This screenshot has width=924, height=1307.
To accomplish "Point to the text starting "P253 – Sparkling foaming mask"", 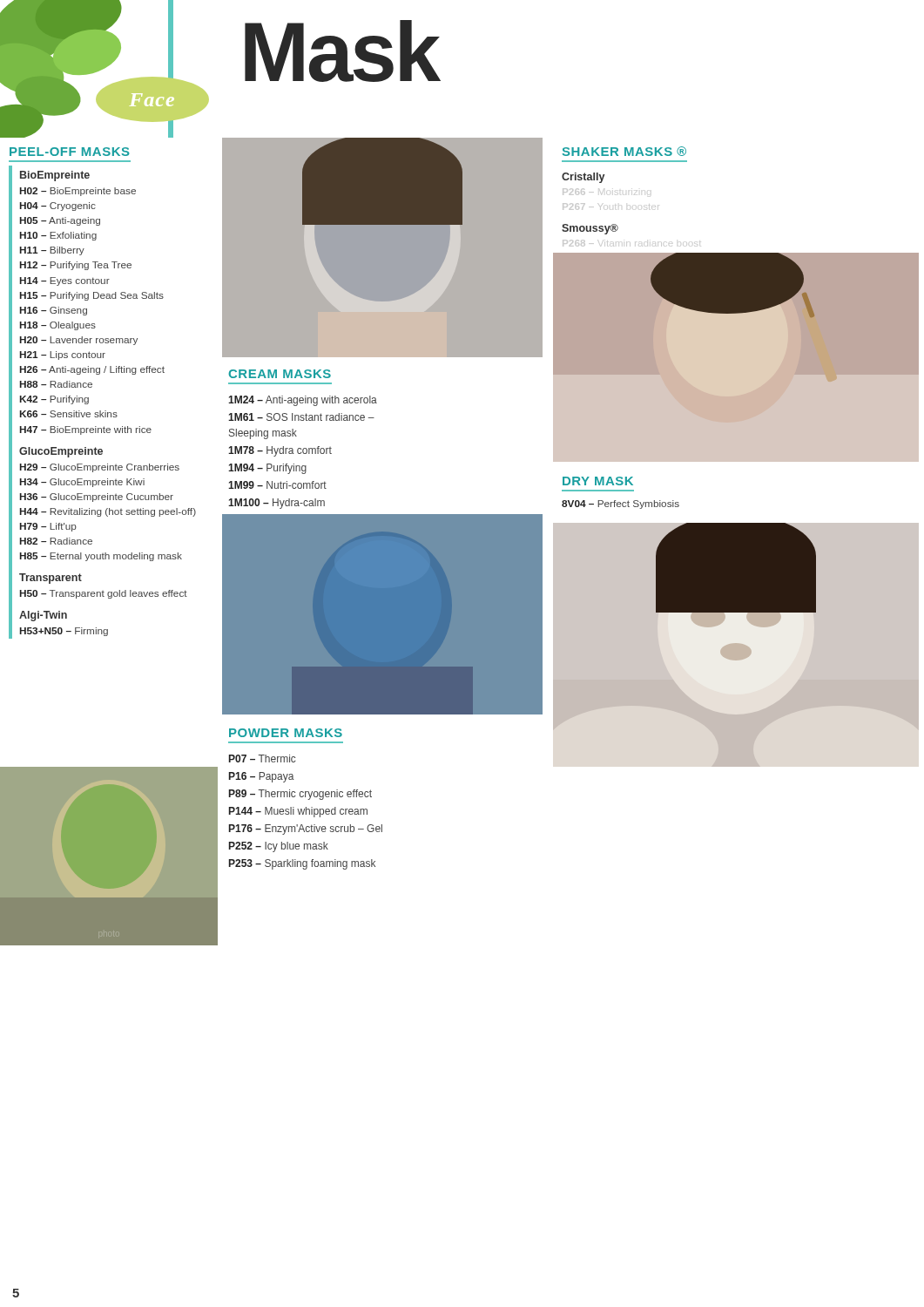I will [x=302, y=863].
